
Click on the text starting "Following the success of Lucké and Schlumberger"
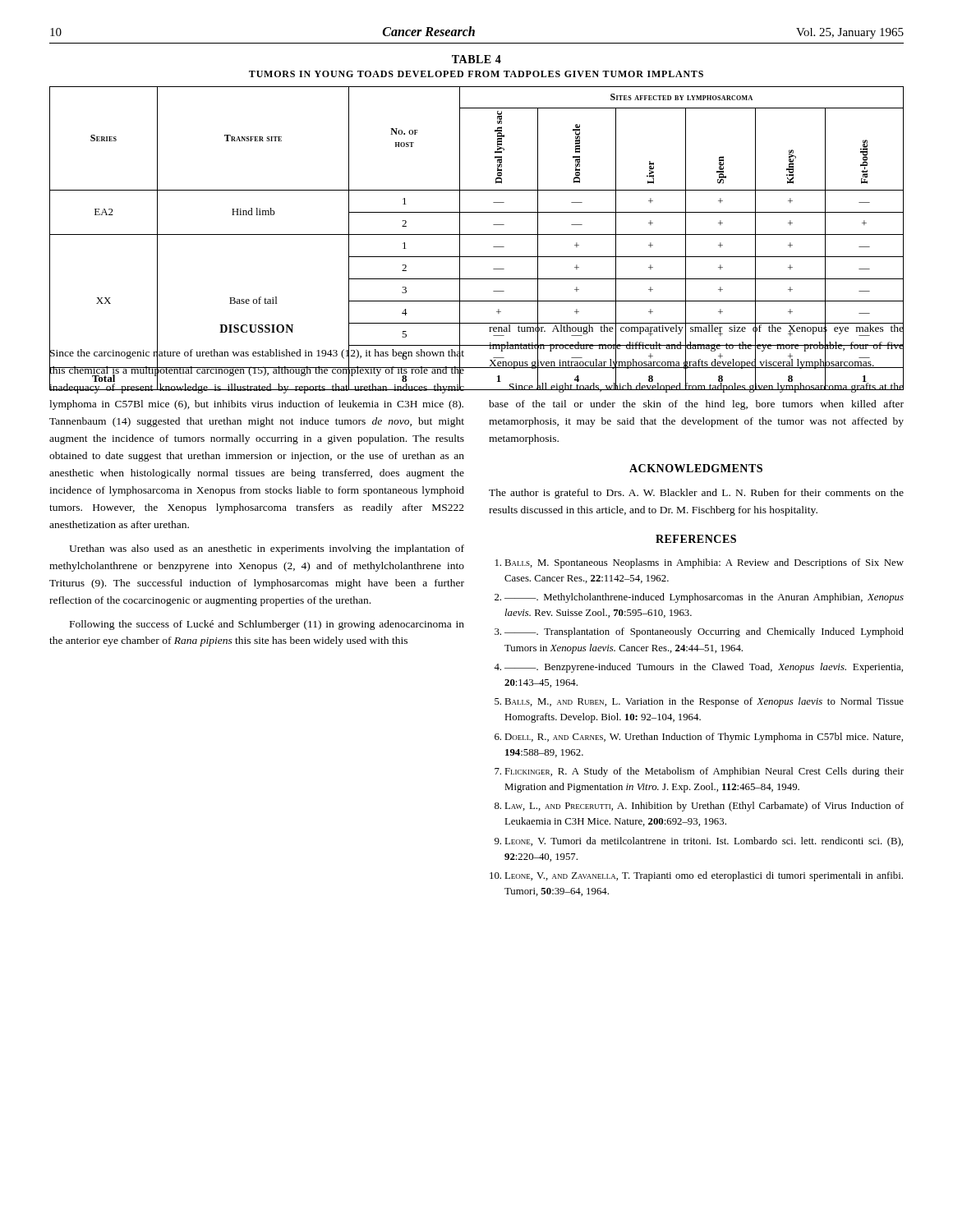(x=257, y=633)
